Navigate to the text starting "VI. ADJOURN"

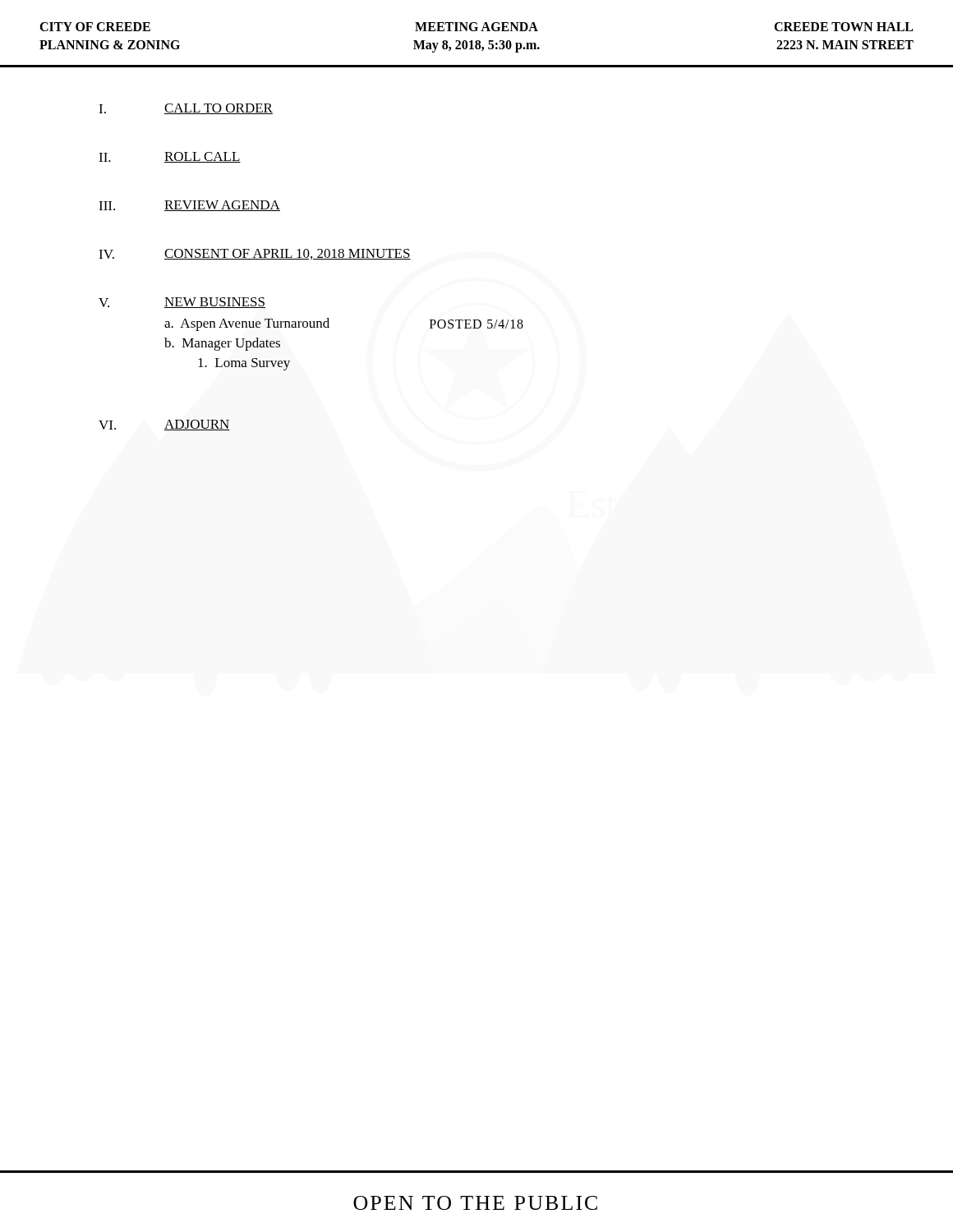coord(164,425)
